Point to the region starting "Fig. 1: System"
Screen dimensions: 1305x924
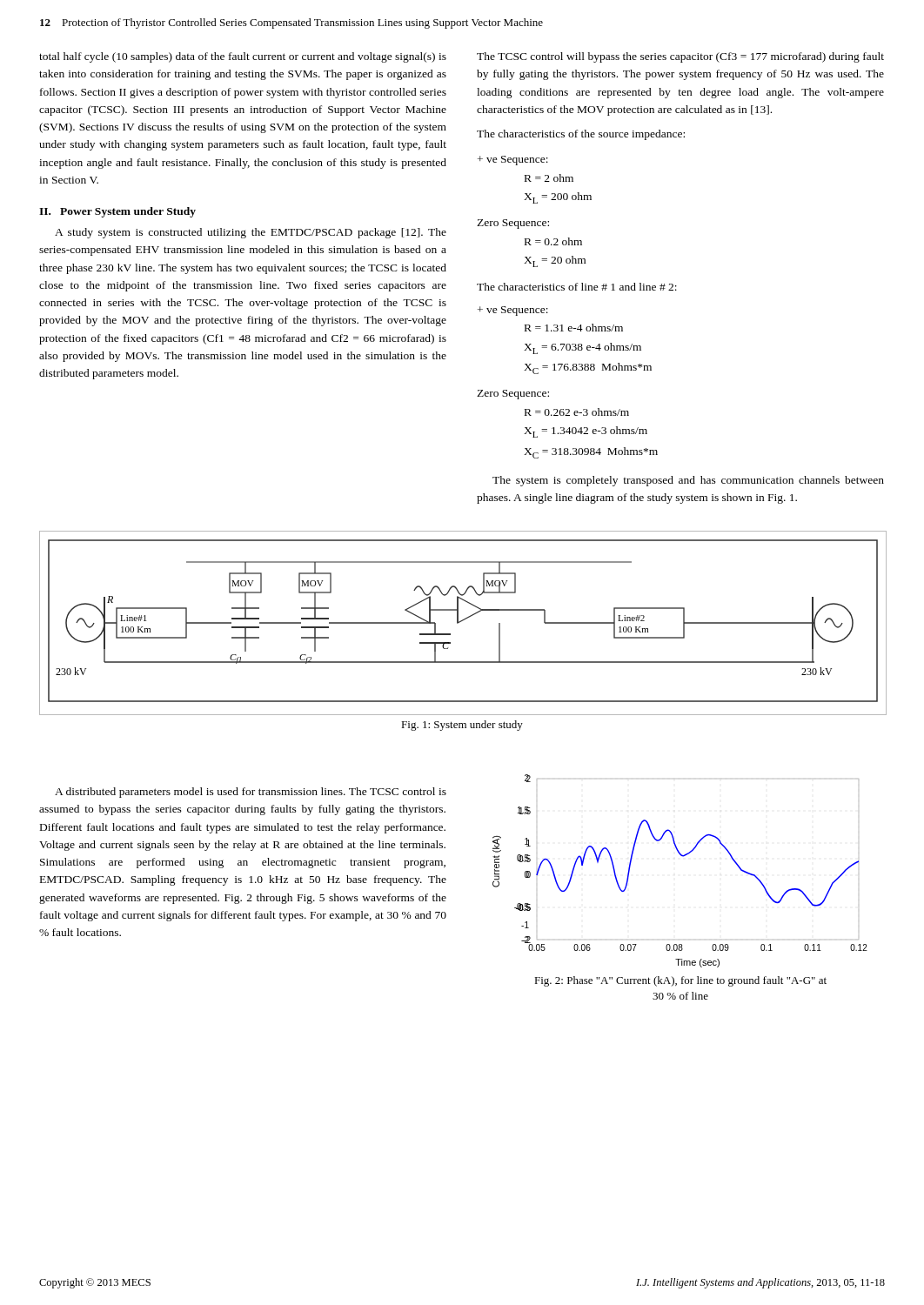(x=462, y=724)
